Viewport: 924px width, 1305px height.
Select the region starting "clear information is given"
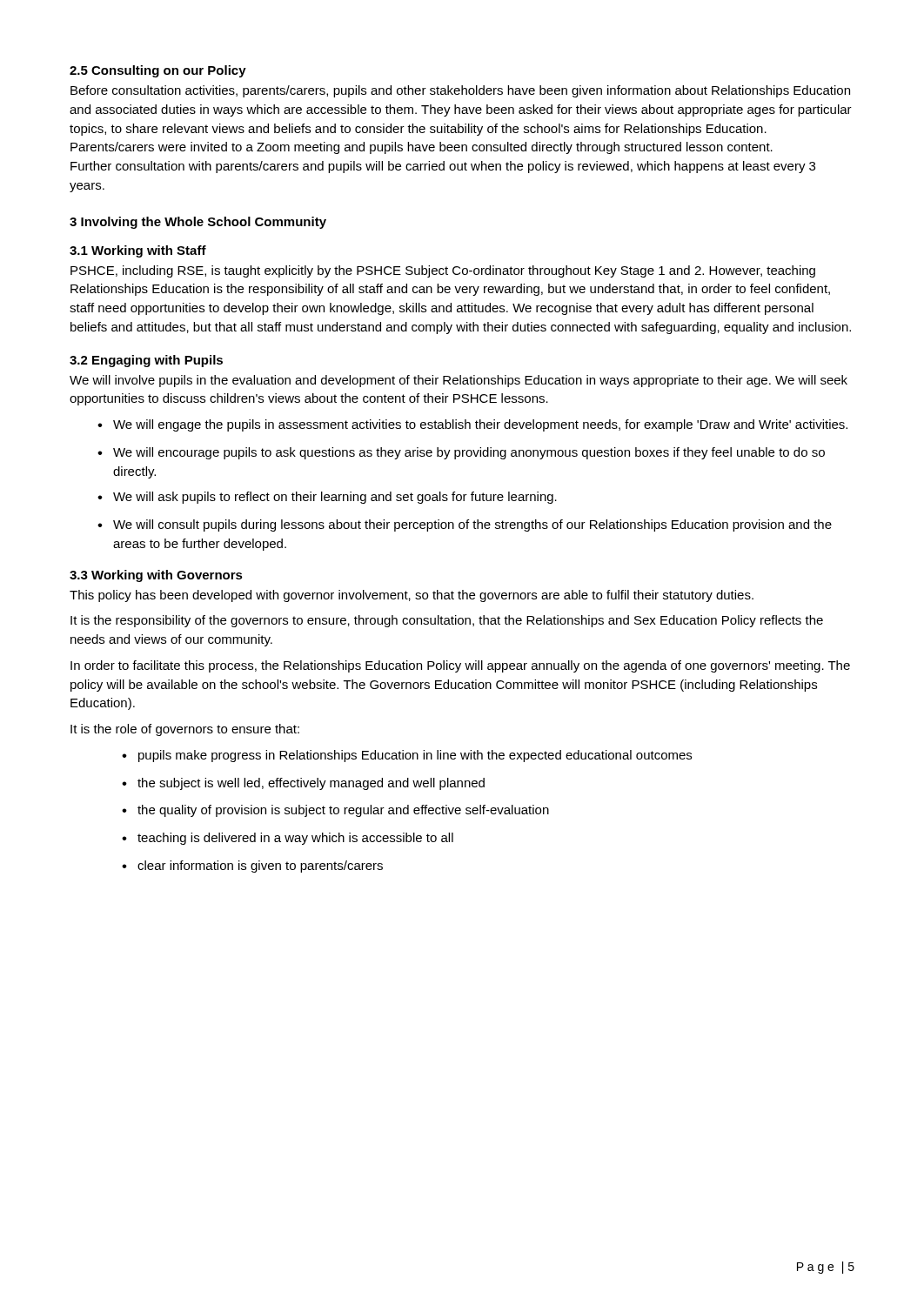(x=260, y=866)
